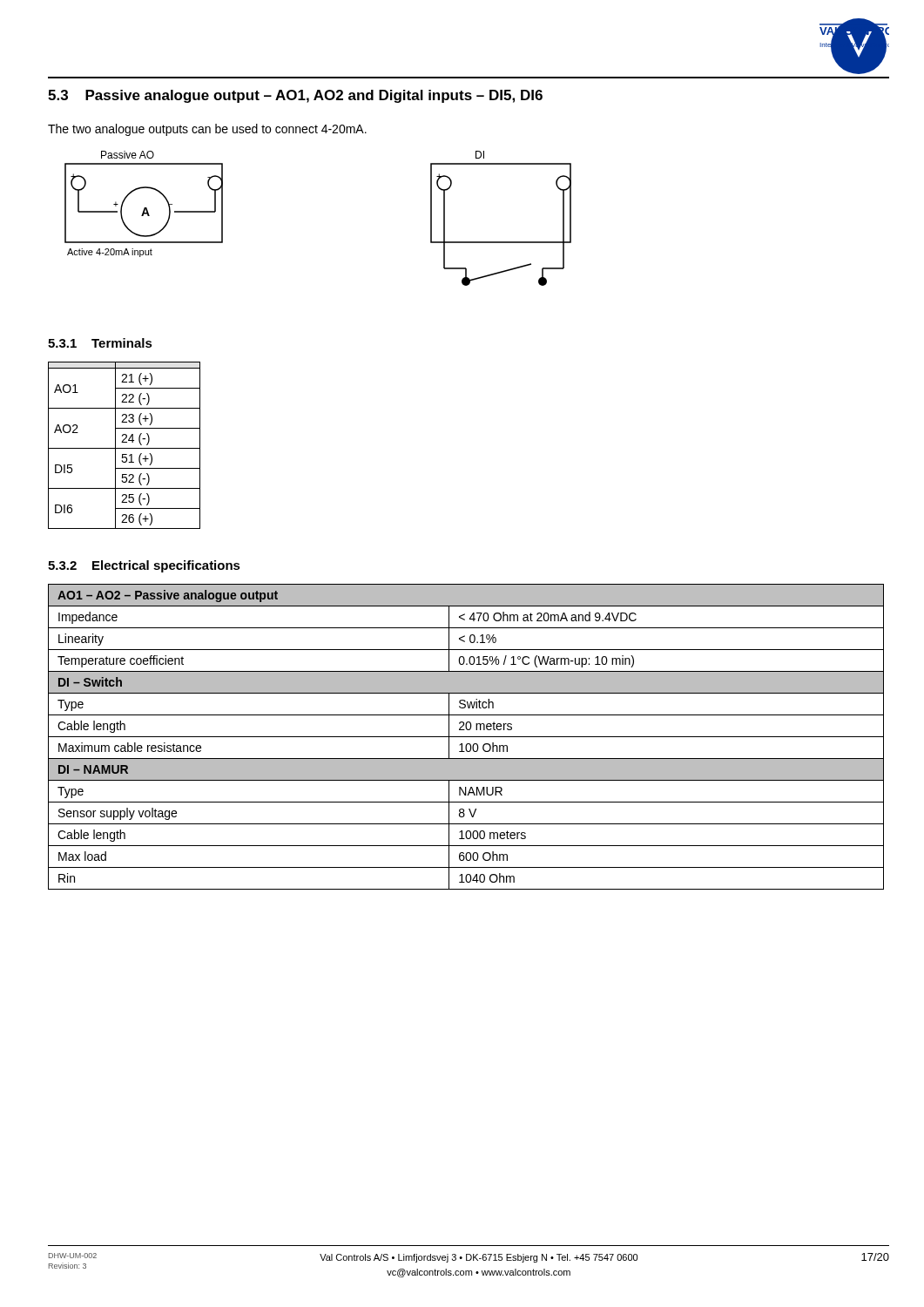Find the element starting "5.3.2 Electrical specifications"
Screen dimensions: 1307x924
click(x=144, y=565)
